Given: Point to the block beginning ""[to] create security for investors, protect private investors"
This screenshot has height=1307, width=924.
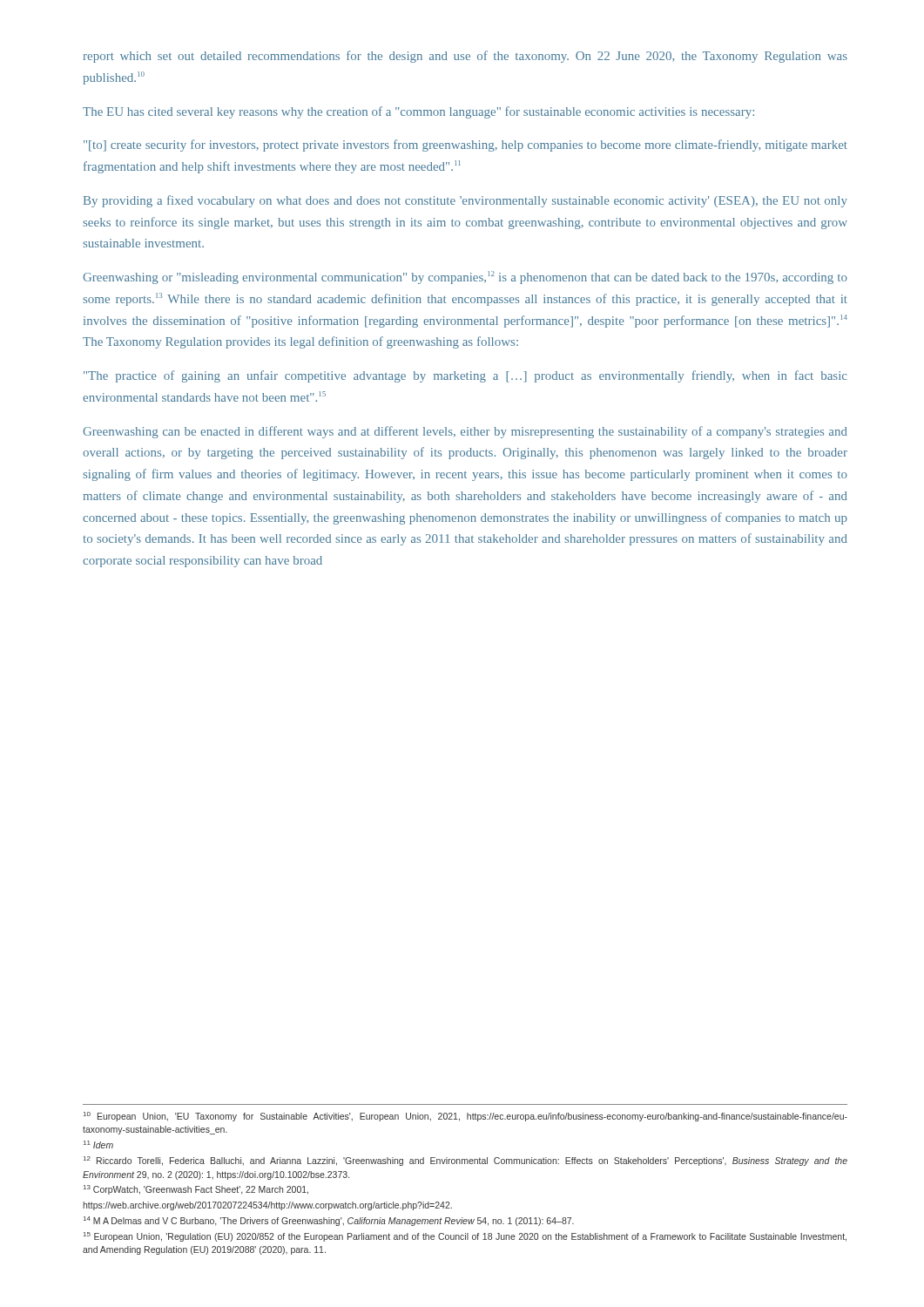Looking at the screenshot, I should click(465, 156).
